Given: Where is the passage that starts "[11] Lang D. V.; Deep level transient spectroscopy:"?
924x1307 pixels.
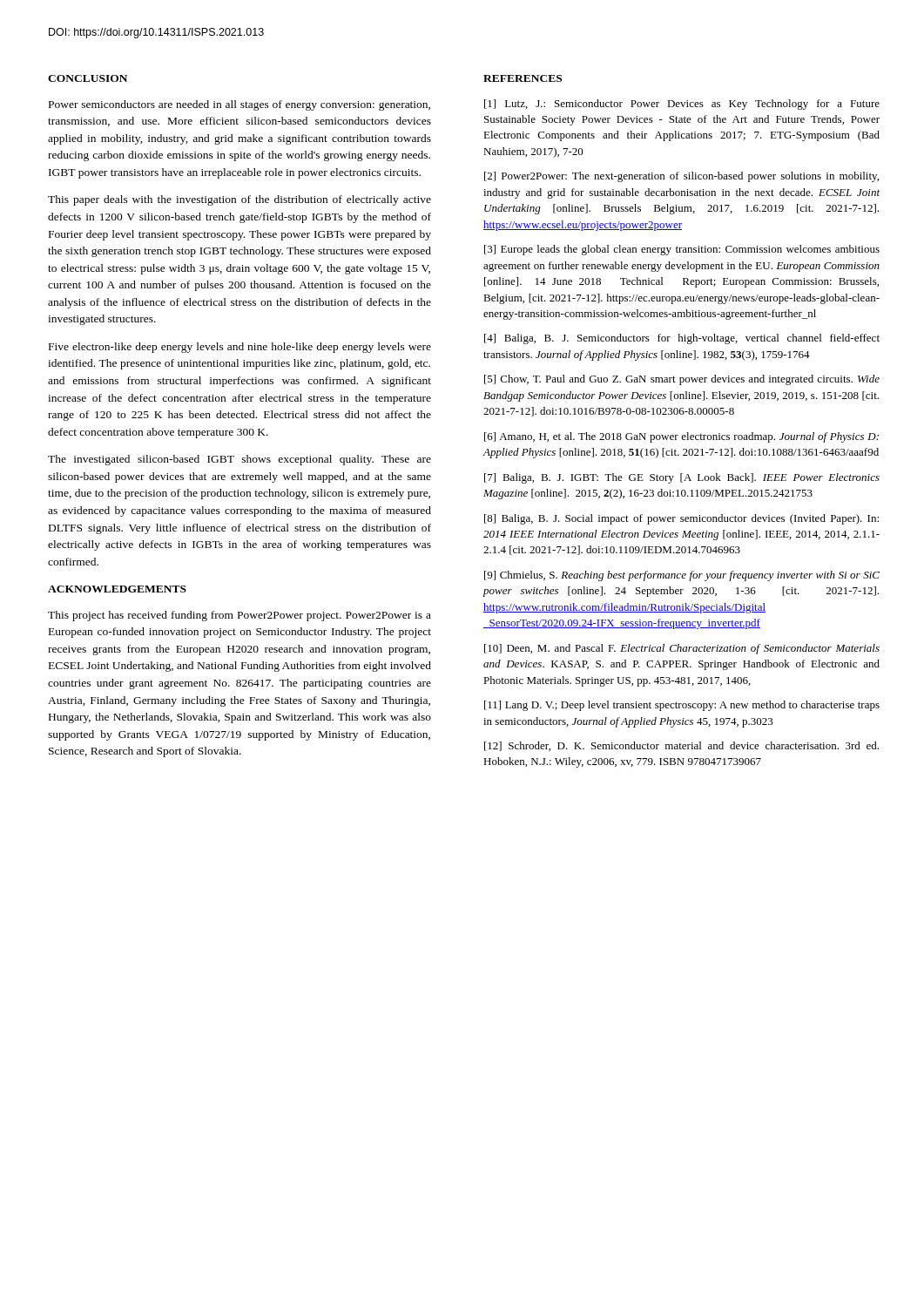Looking at the screenshot, I should click(681, 713).
